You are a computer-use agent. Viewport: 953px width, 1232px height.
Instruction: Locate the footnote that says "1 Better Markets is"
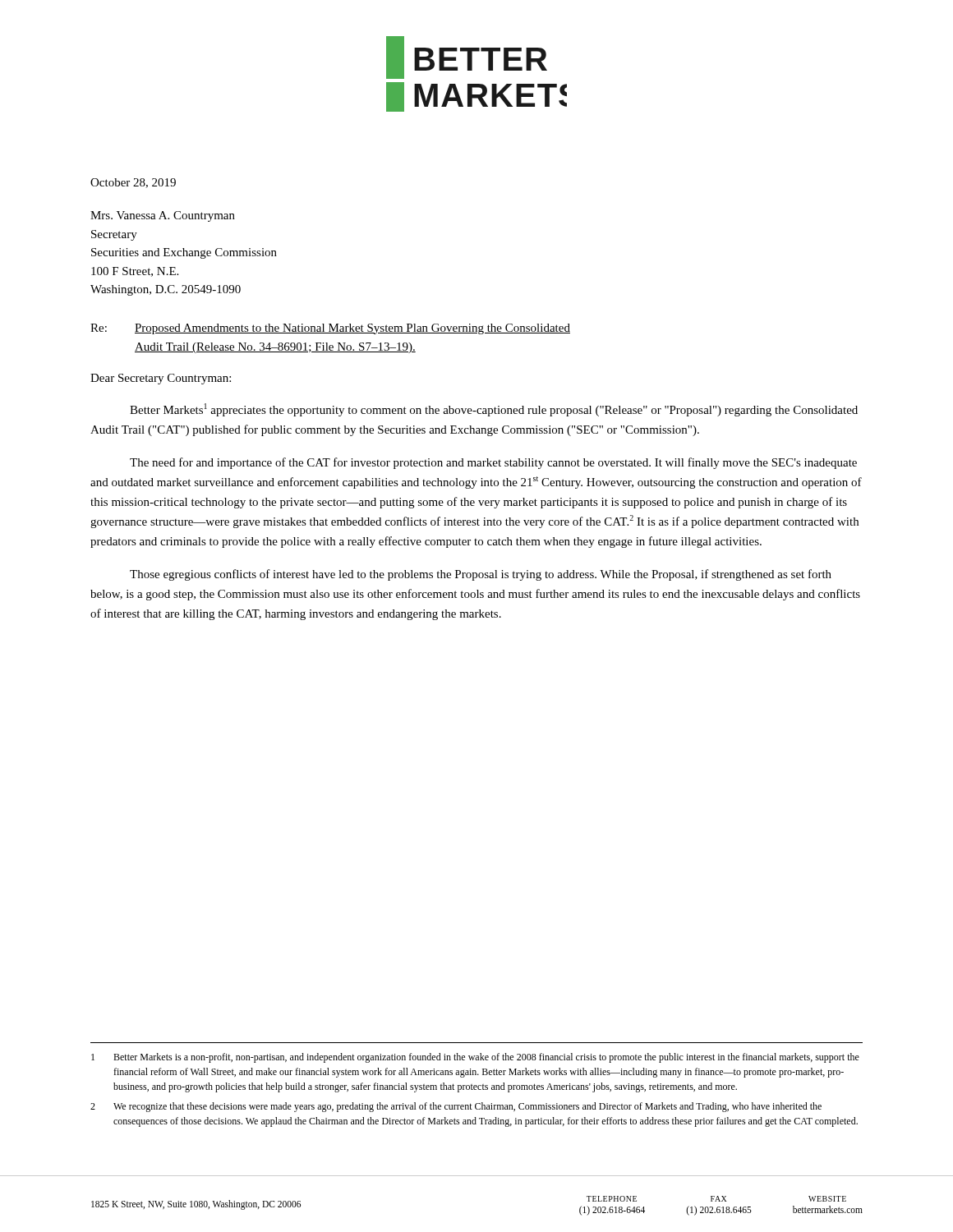point(476,1072)
